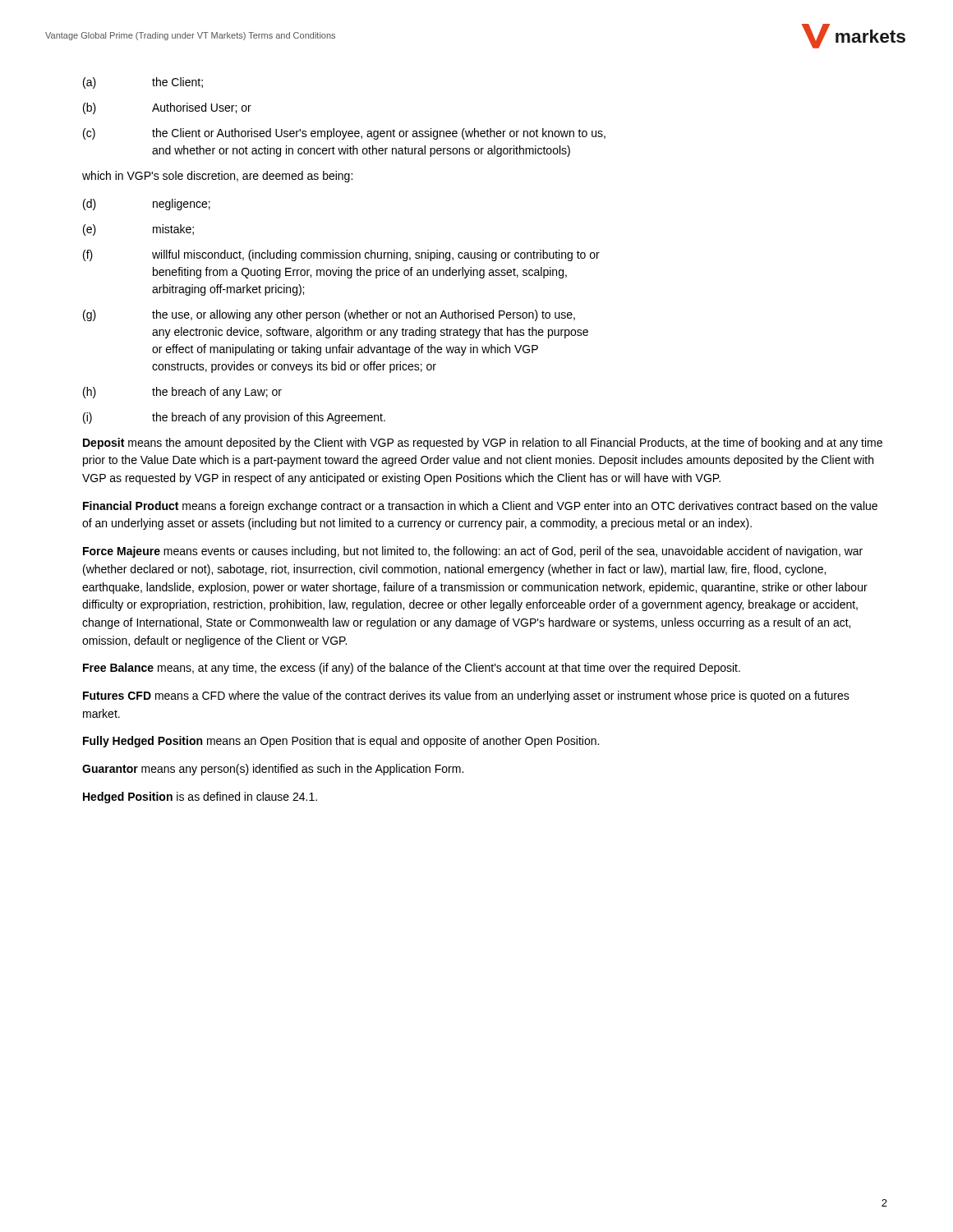Navigate to the block starting "Financial Product means a foreign"

[x=480, y=515]
